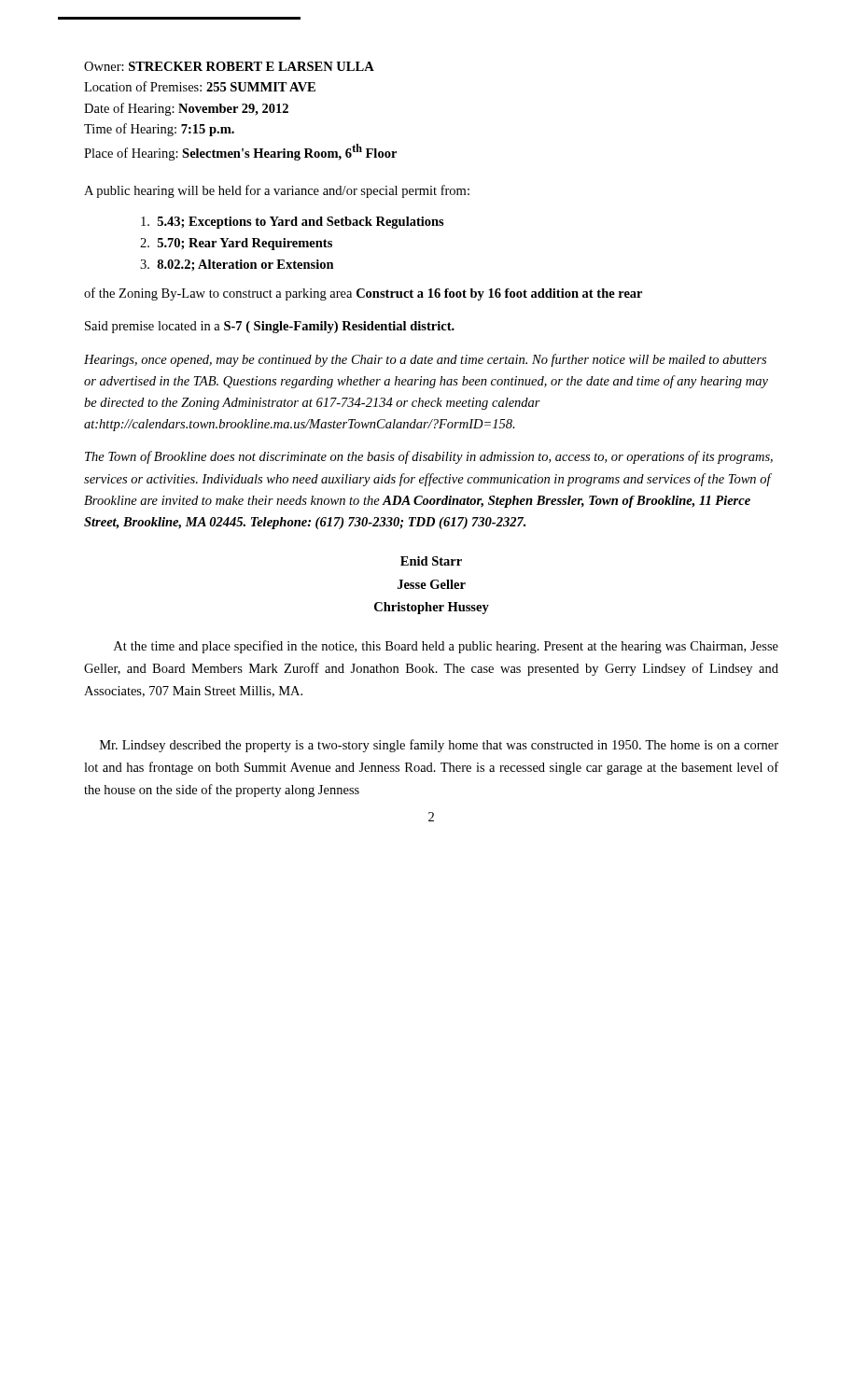Where does it say "Enid Starr Jesse Geller Christopher Hussey"?
The width and height of the screenshot is (853, 1400).
pos(431,584)
